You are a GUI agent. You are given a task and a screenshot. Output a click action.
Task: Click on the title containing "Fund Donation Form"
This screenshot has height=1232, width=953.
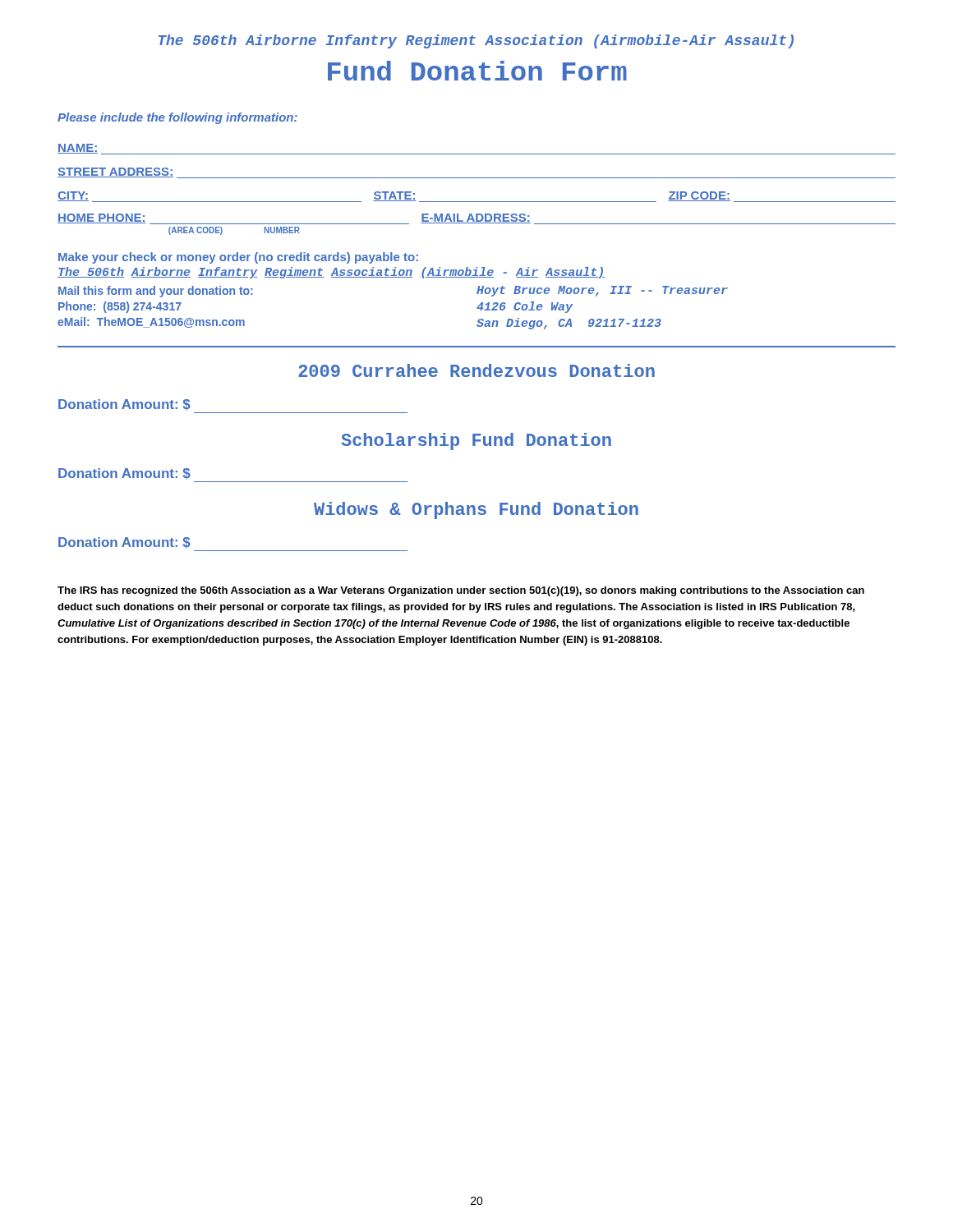coord(476,73)
